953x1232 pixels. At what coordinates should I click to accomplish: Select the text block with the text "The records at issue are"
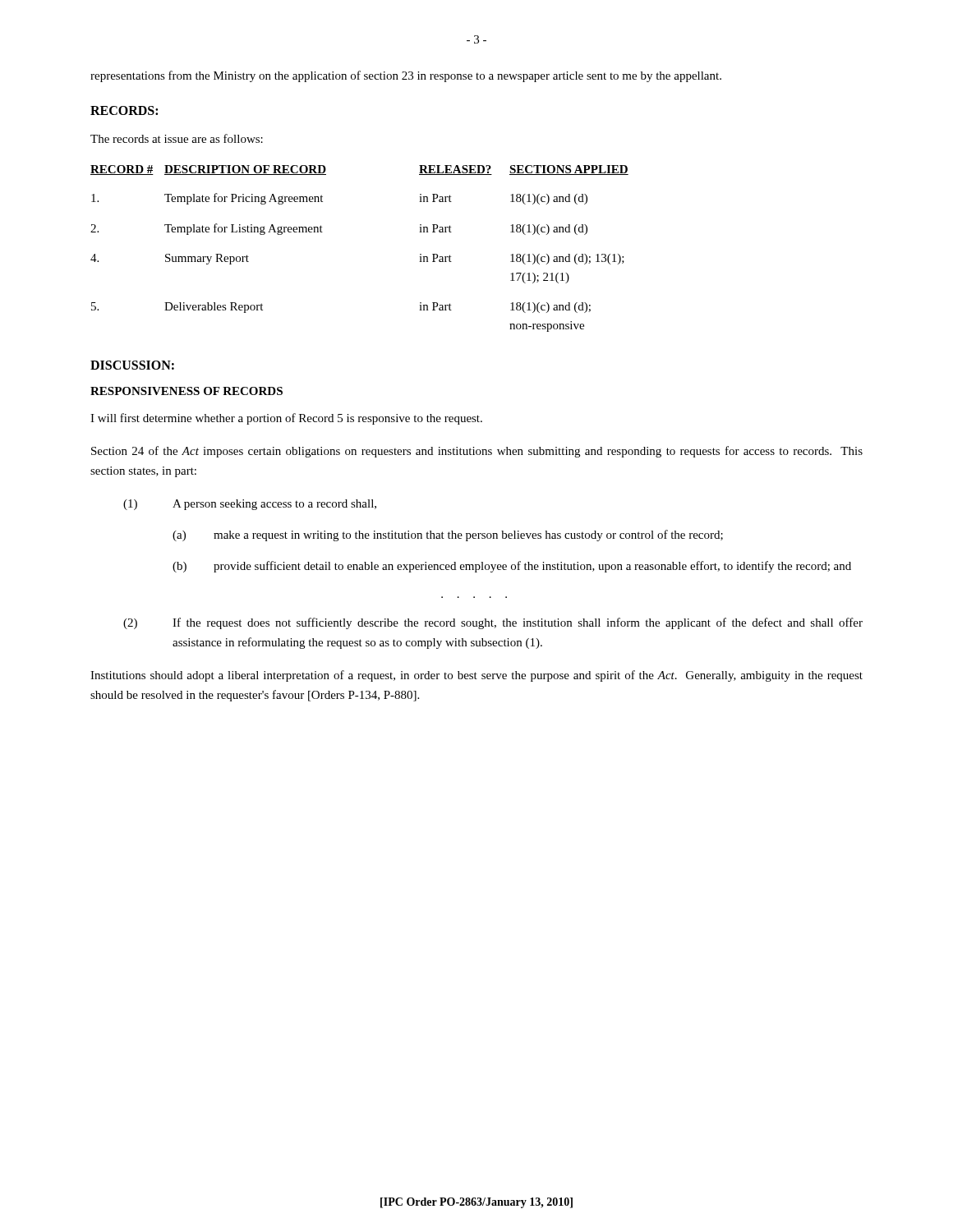point(177,138)
